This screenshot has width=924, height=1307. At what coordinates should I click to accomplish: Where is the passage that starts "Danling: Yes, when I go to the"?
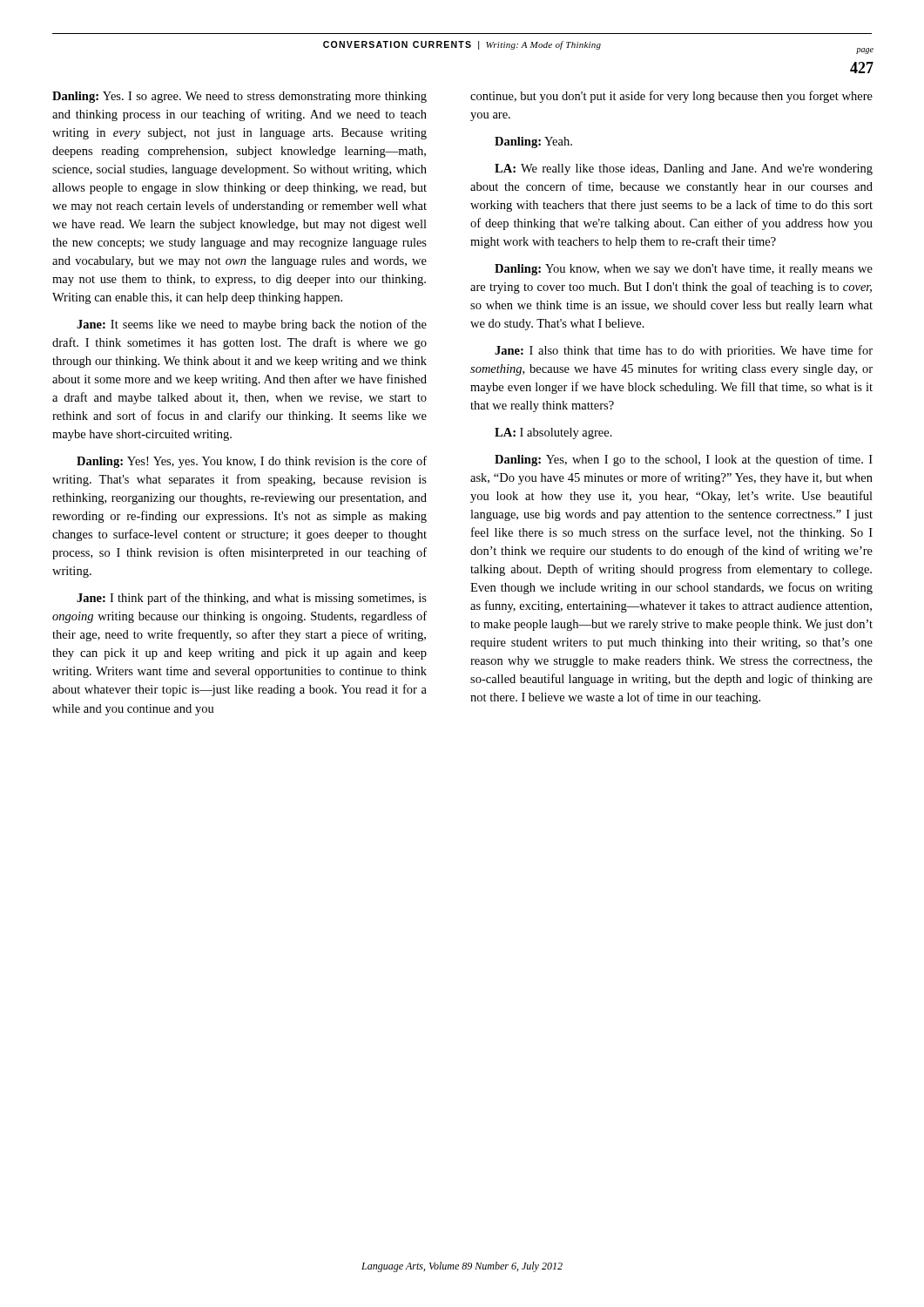click(x=671, y=578)
